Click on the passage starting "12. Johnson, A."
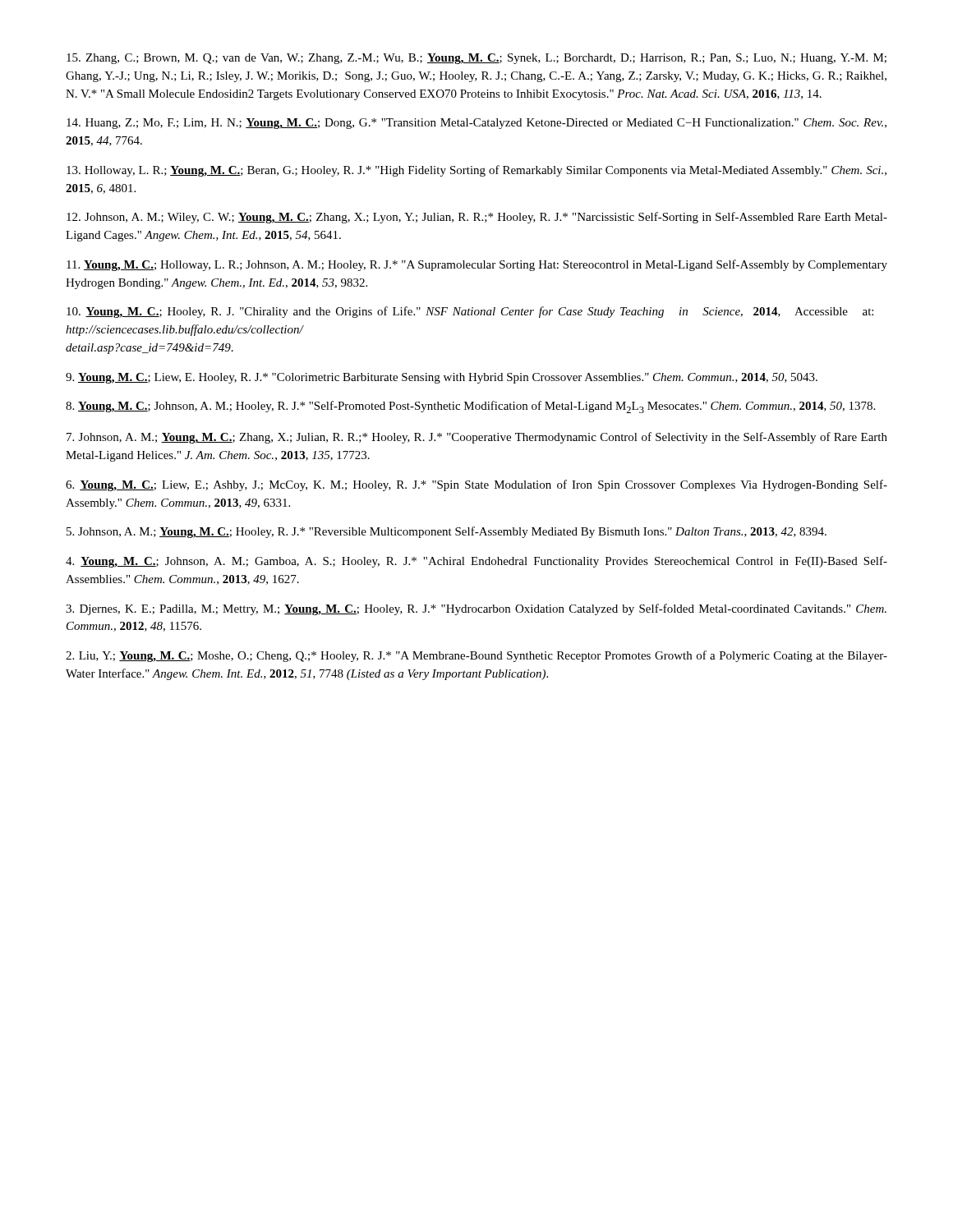953x1232 pixels. click(x=476, y=226)
